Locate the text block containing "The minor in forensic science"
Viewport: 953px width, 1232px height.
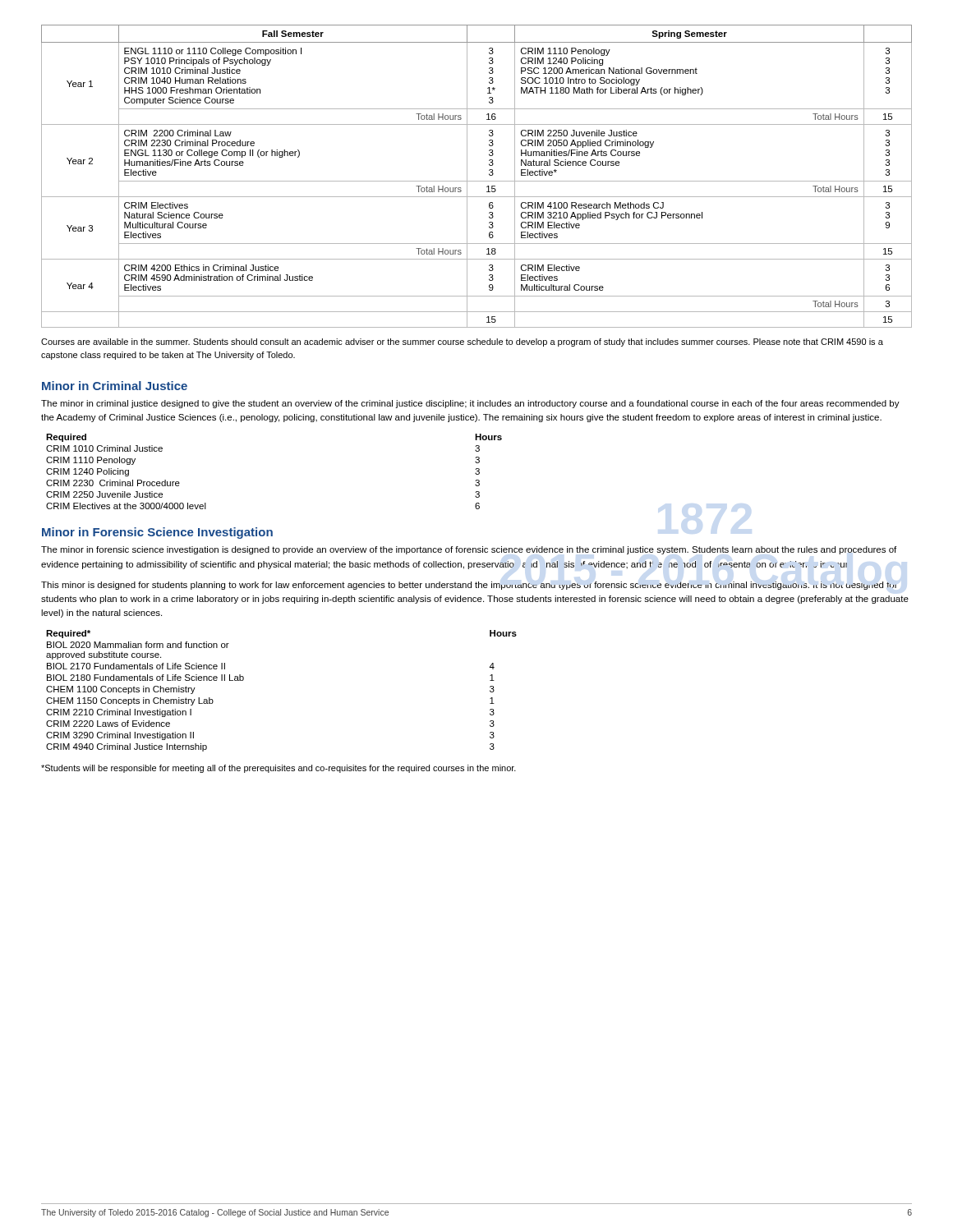pos(469,557)
